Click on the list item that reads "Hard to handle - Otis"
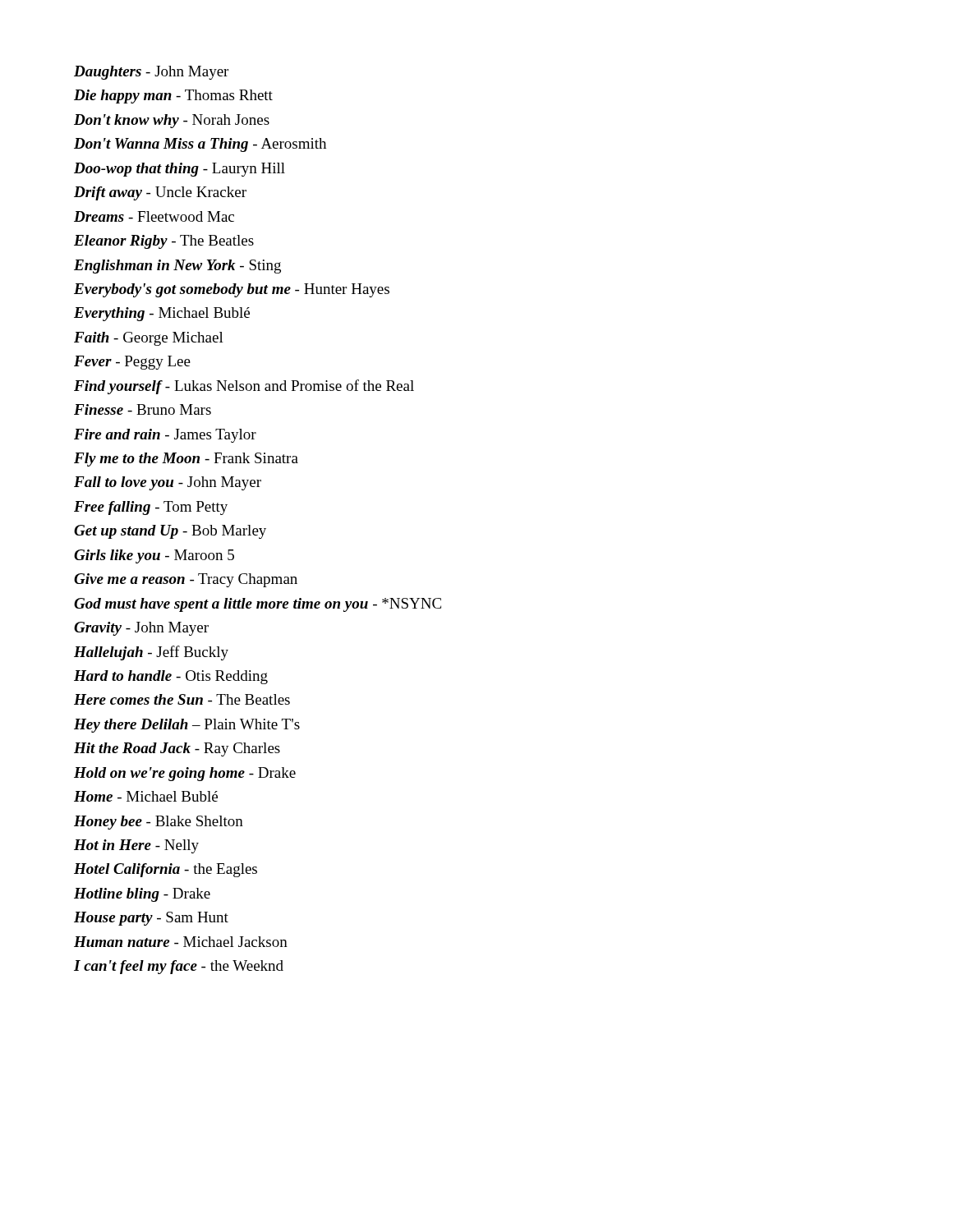 click(171, 676)
